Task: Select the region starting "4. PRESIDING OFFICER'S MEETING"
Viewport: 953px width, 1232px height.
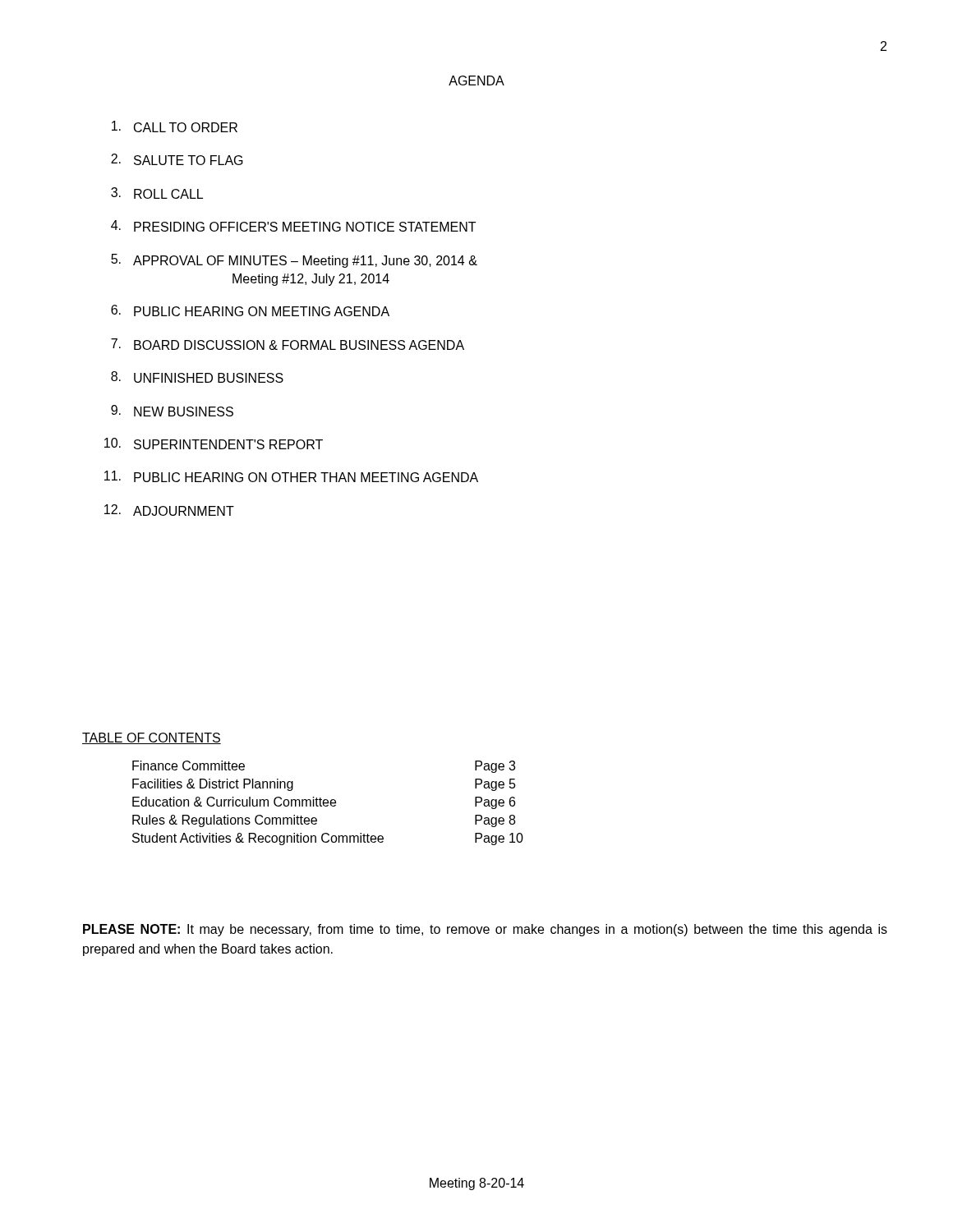Action: click(x=279, y=228)
